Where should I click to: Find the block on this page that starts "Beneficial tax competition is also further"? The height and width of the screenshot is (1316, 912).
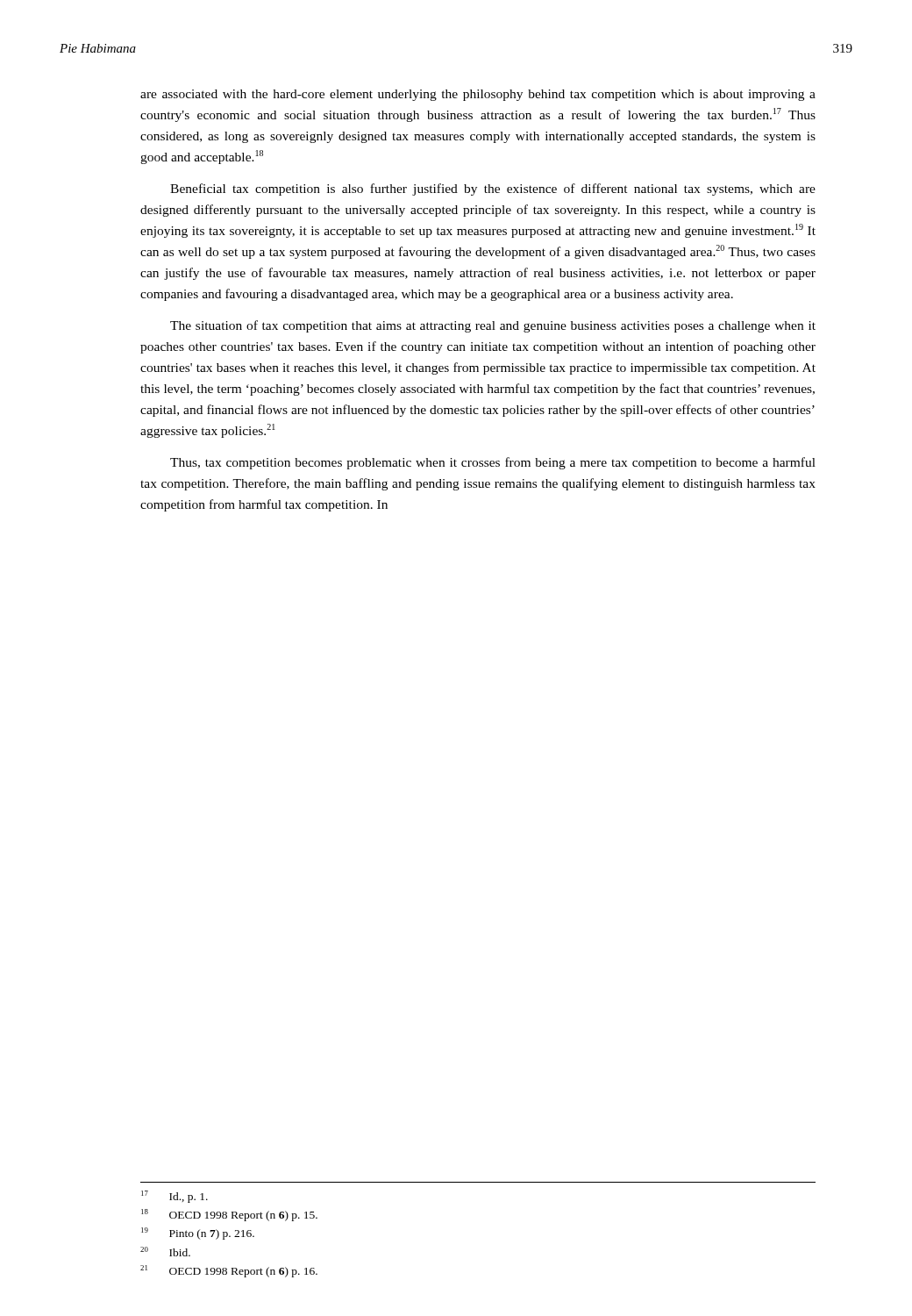tap(478, 241)
